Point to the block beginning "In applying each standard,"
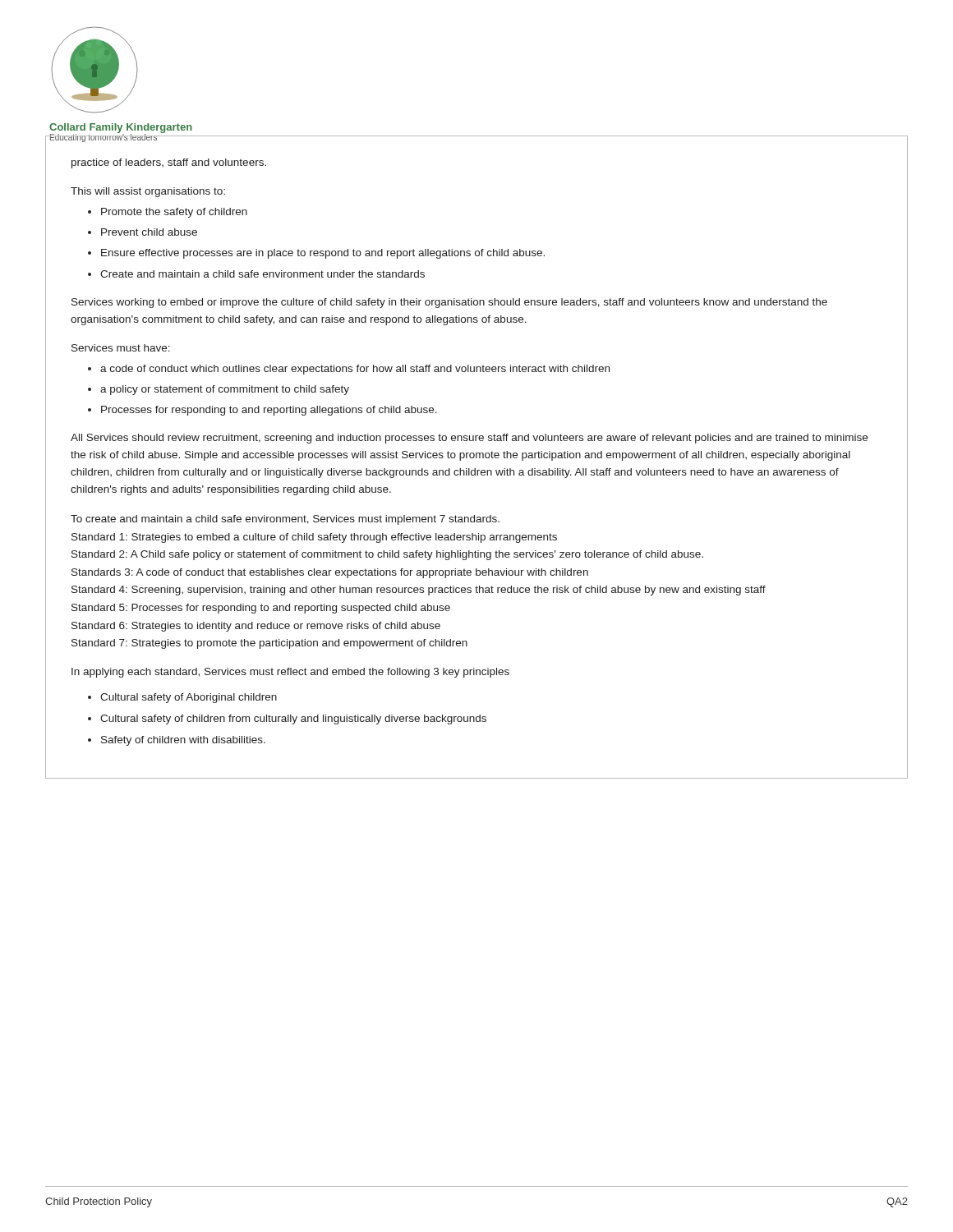The height and width of the screenshot is (1232, 953). pyautogui.click(x=290, y=671)
